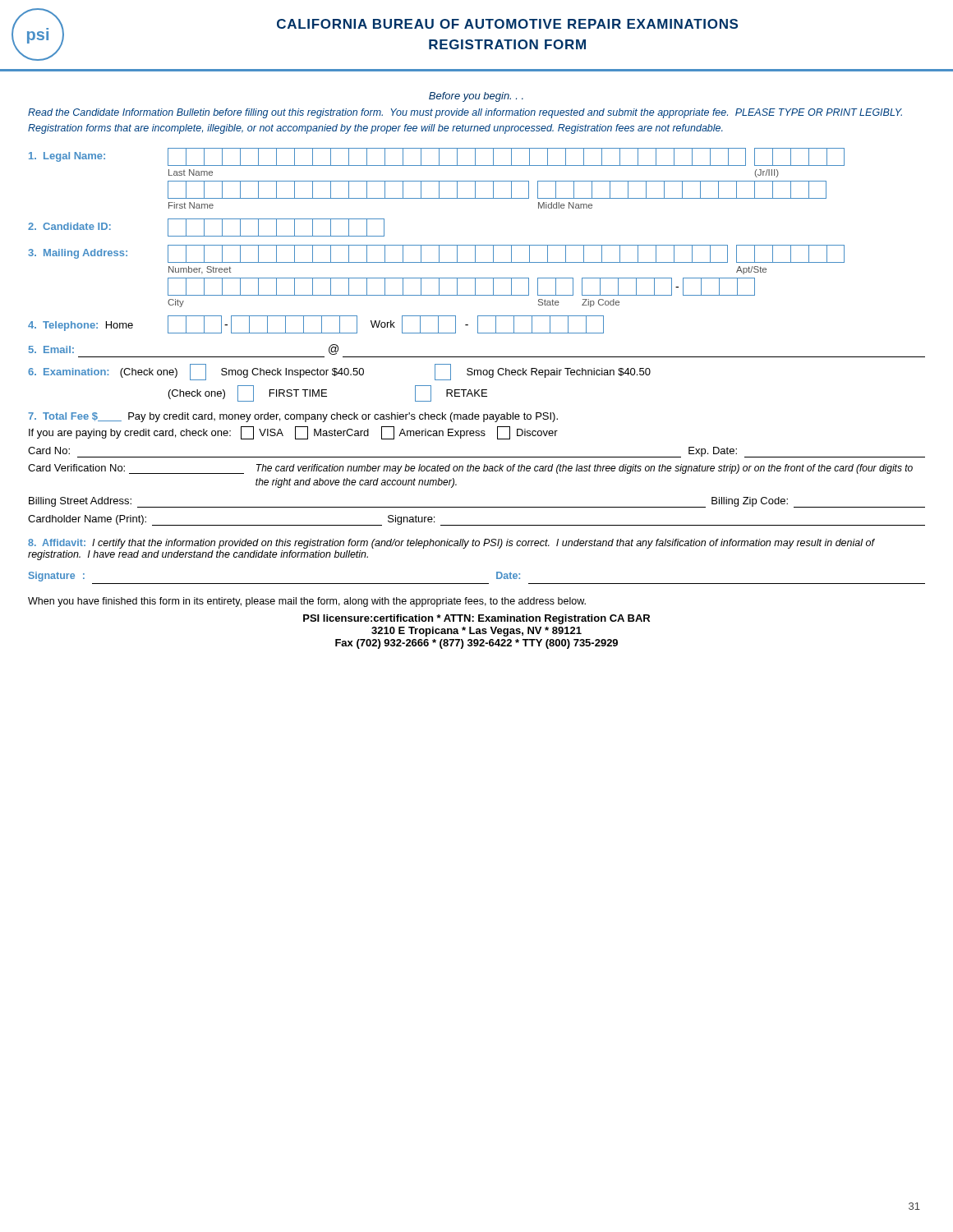Locate the text block starting "When you have finished this form in"
The height and width of the screenshot is (1232, 953).
[x=307, y=601]
